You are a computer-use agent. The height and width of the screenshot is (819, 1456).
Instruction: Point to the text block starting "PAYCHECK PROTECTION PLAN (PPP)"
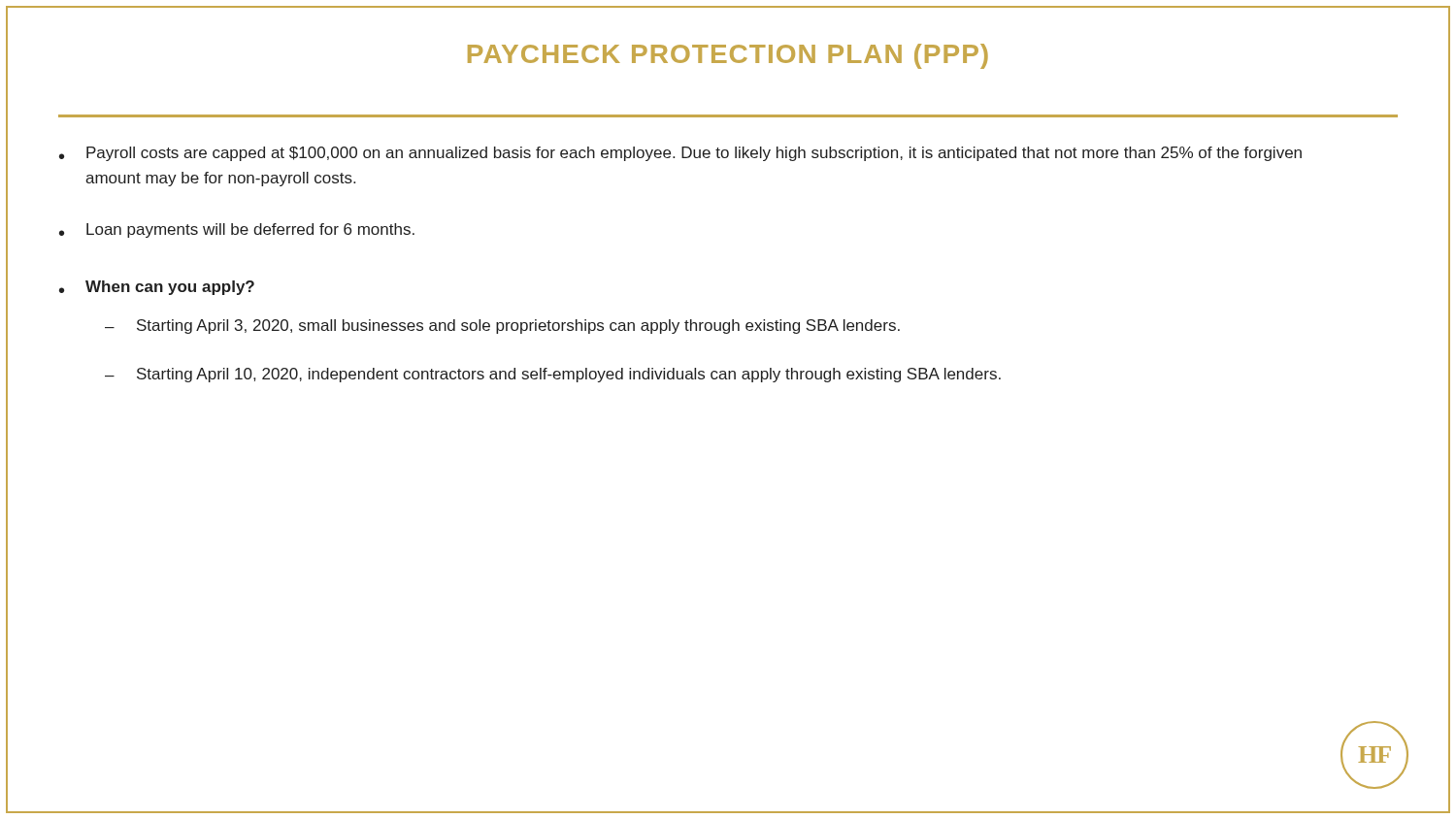tap(728, 54)
